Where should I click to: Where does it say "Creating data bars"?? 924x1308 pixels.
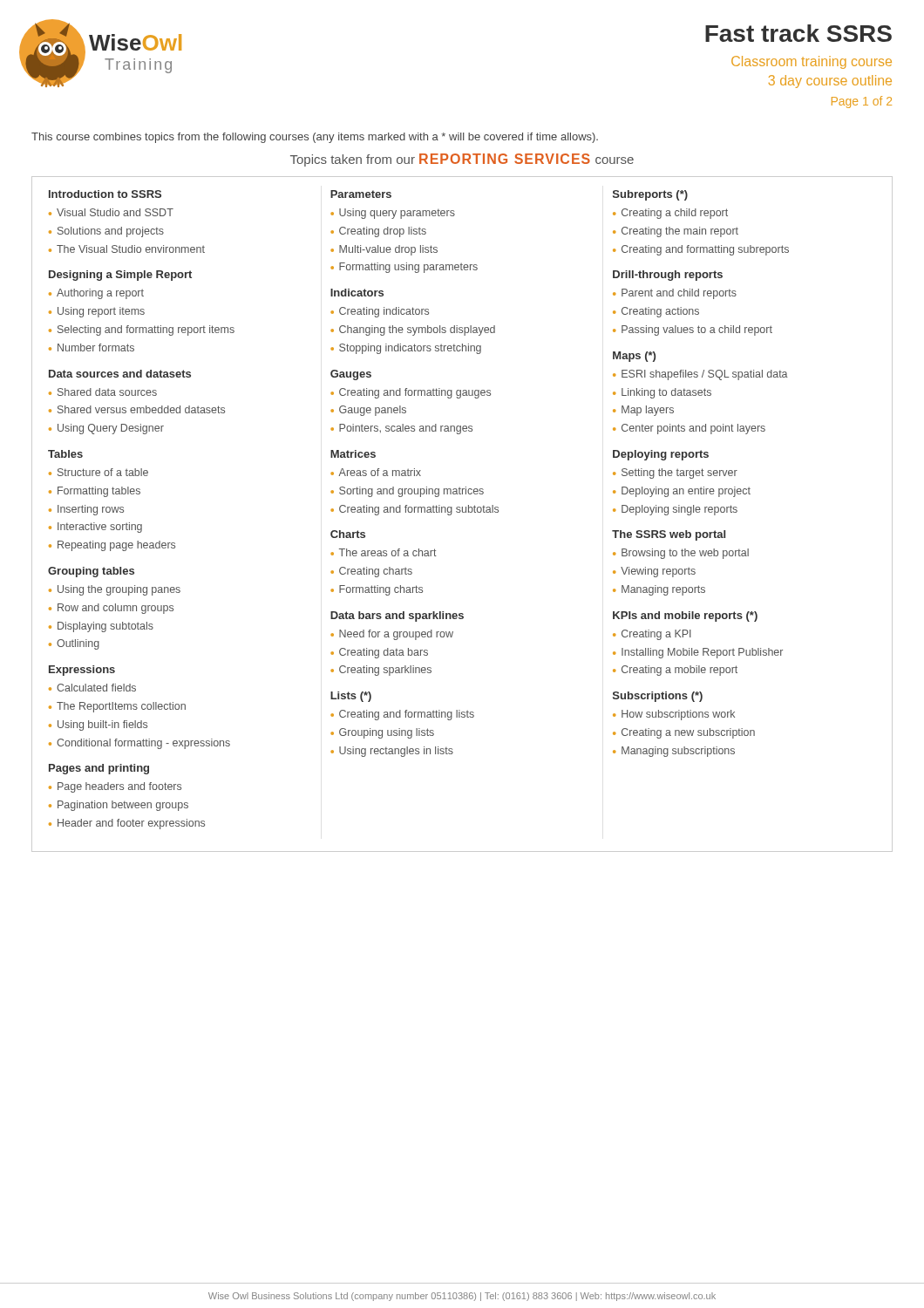click(384, 652)
